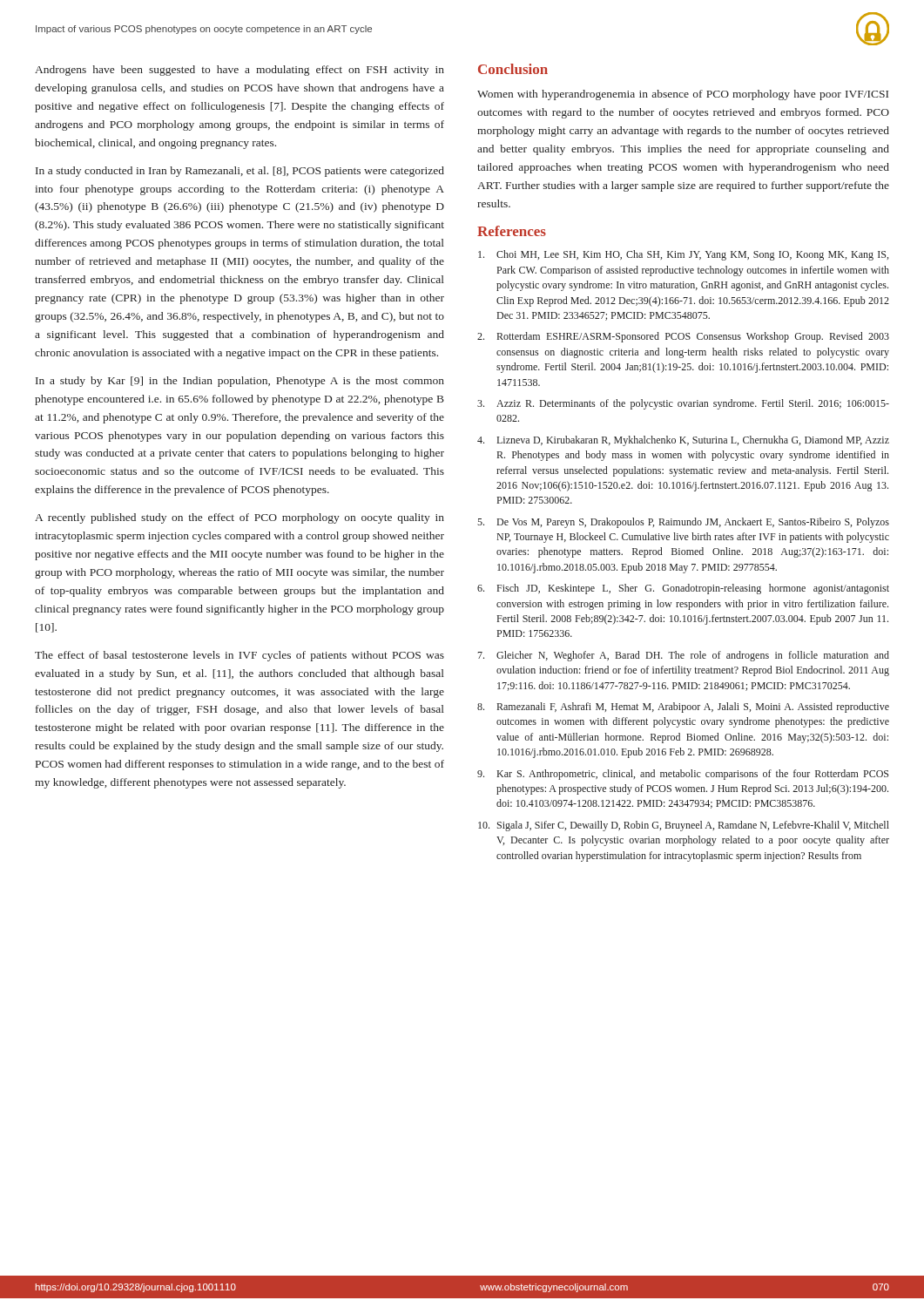Locate the element starting "2. Rotterdam ESHRE/ASRM-Sponsored PCOS Consensus Workshop Group. Revised"
This screenshot has width=924, height=1307.
(683, 360)
